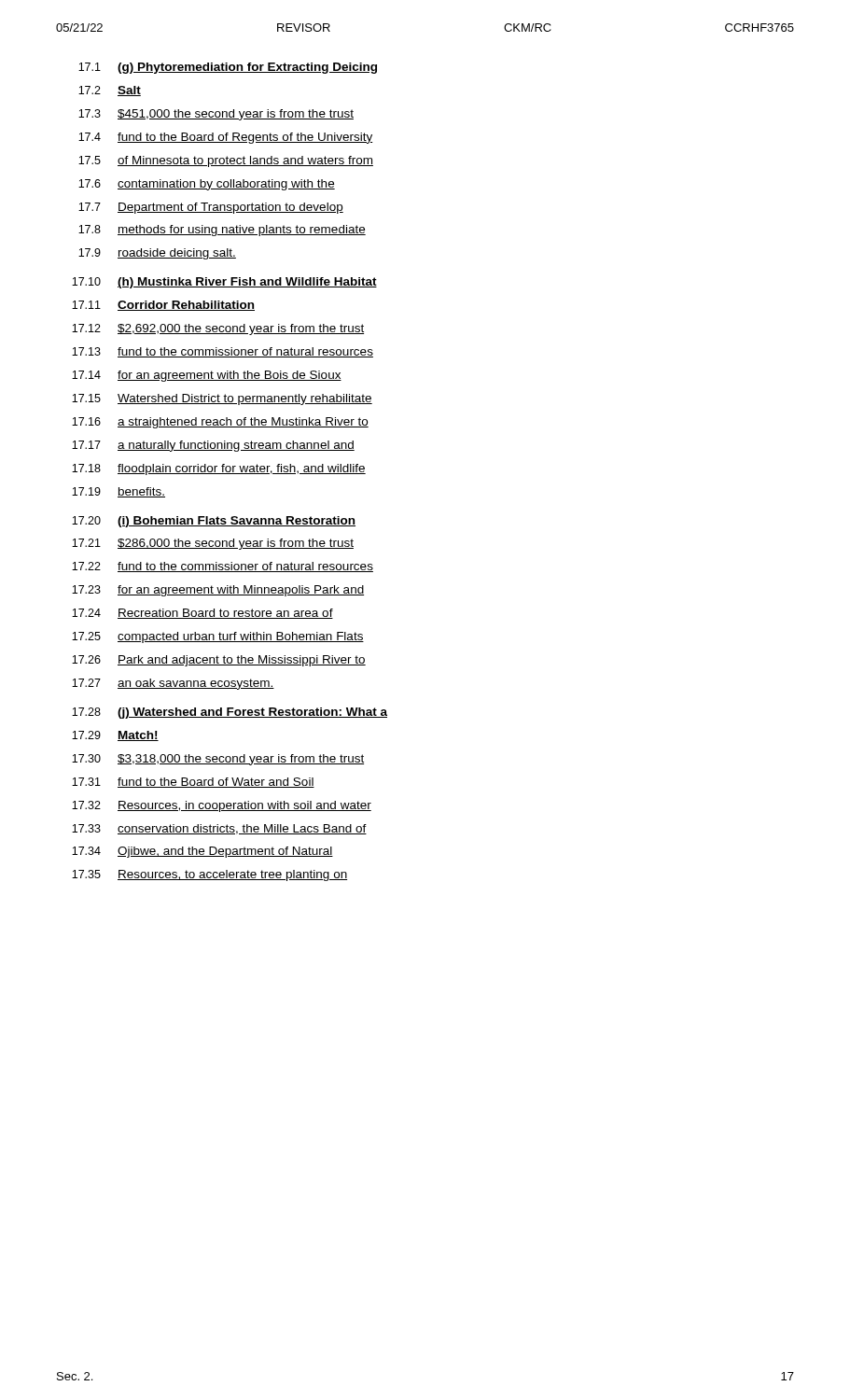
Task: Where is the passage that starts "23 for an agreement with Minneapolis"?
Action: coord(218,591)
